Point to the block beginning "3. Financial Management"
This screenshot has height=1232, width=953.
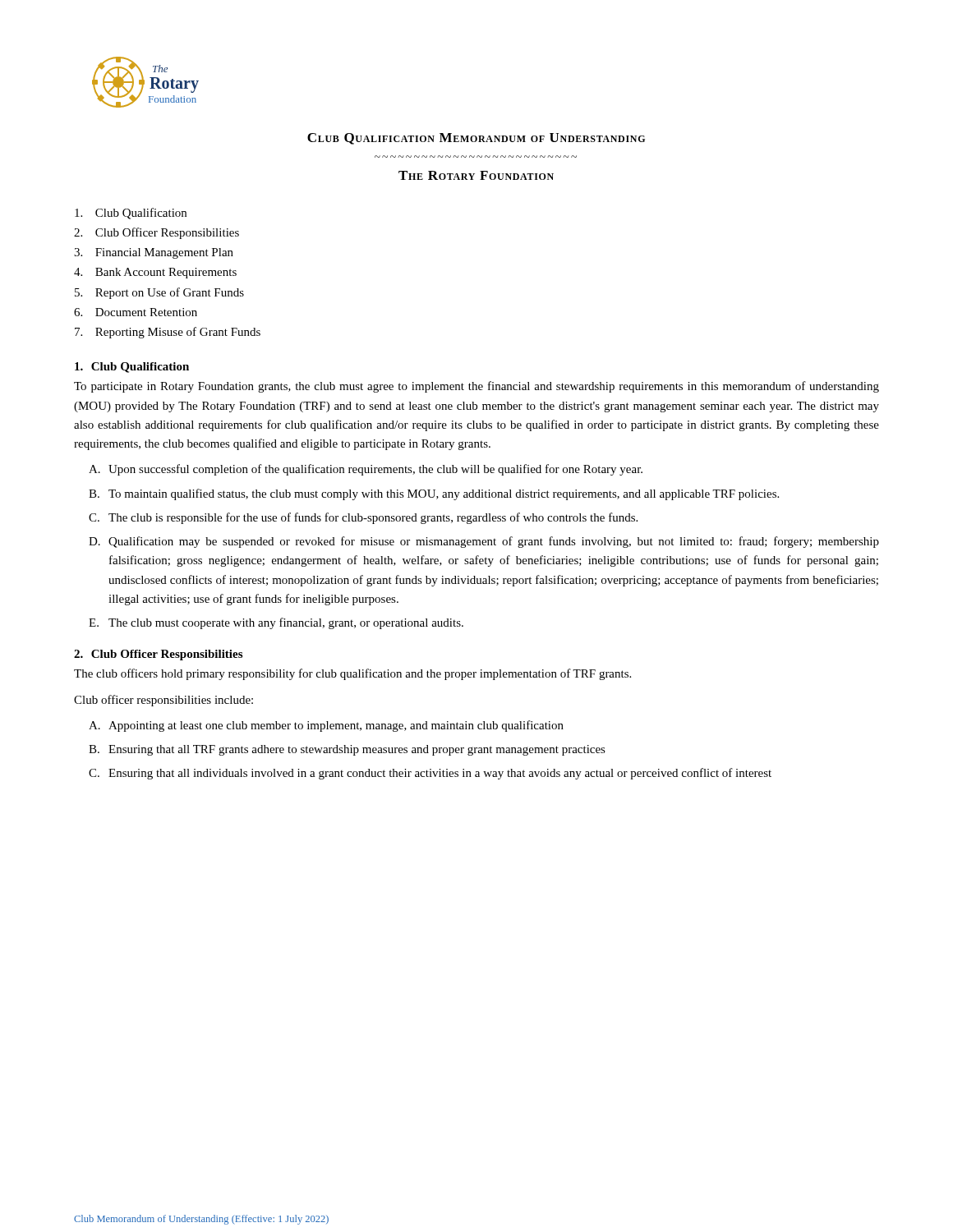154,253
